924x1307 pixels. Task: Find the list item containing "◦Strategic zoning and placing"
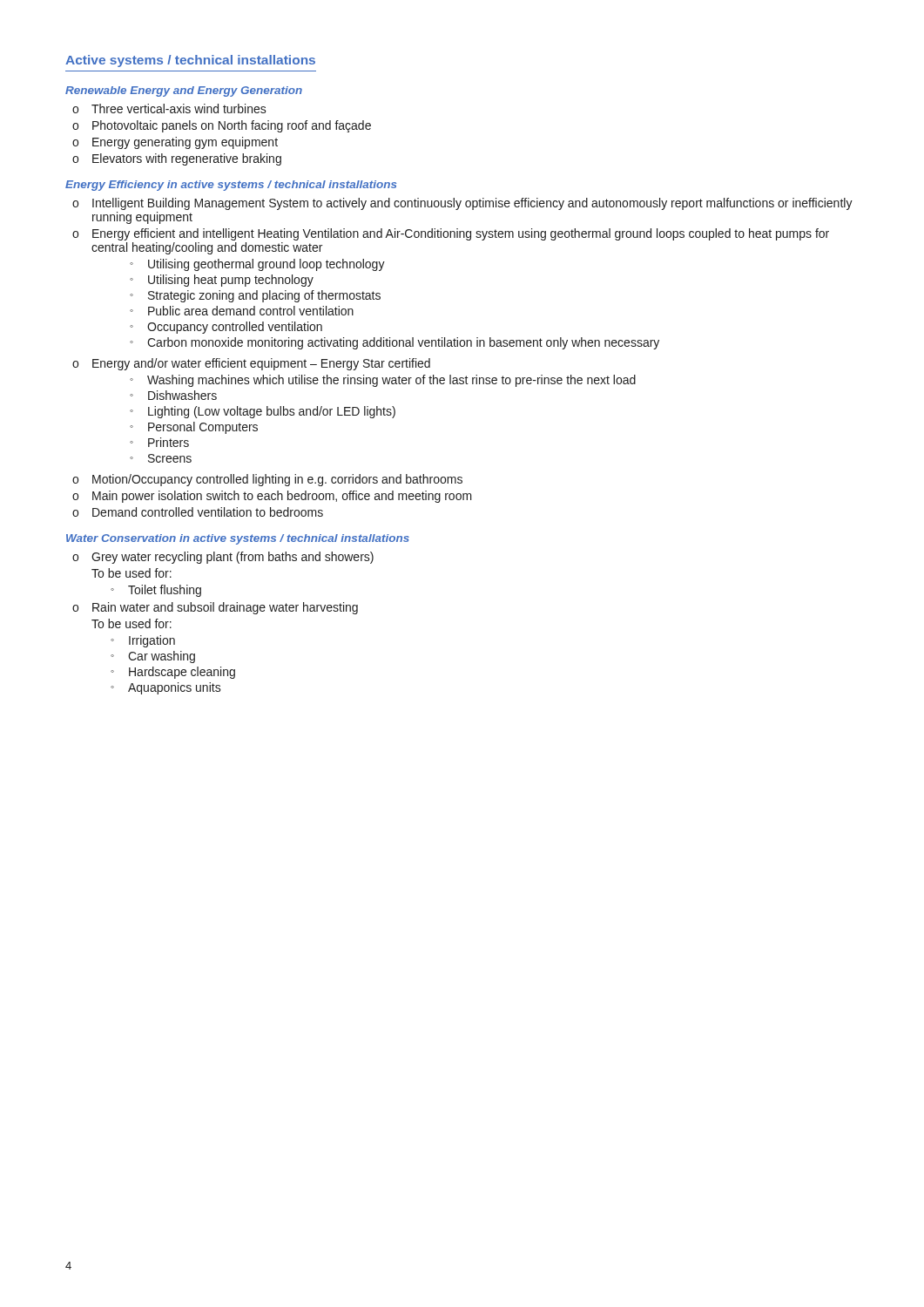[255, 295]
